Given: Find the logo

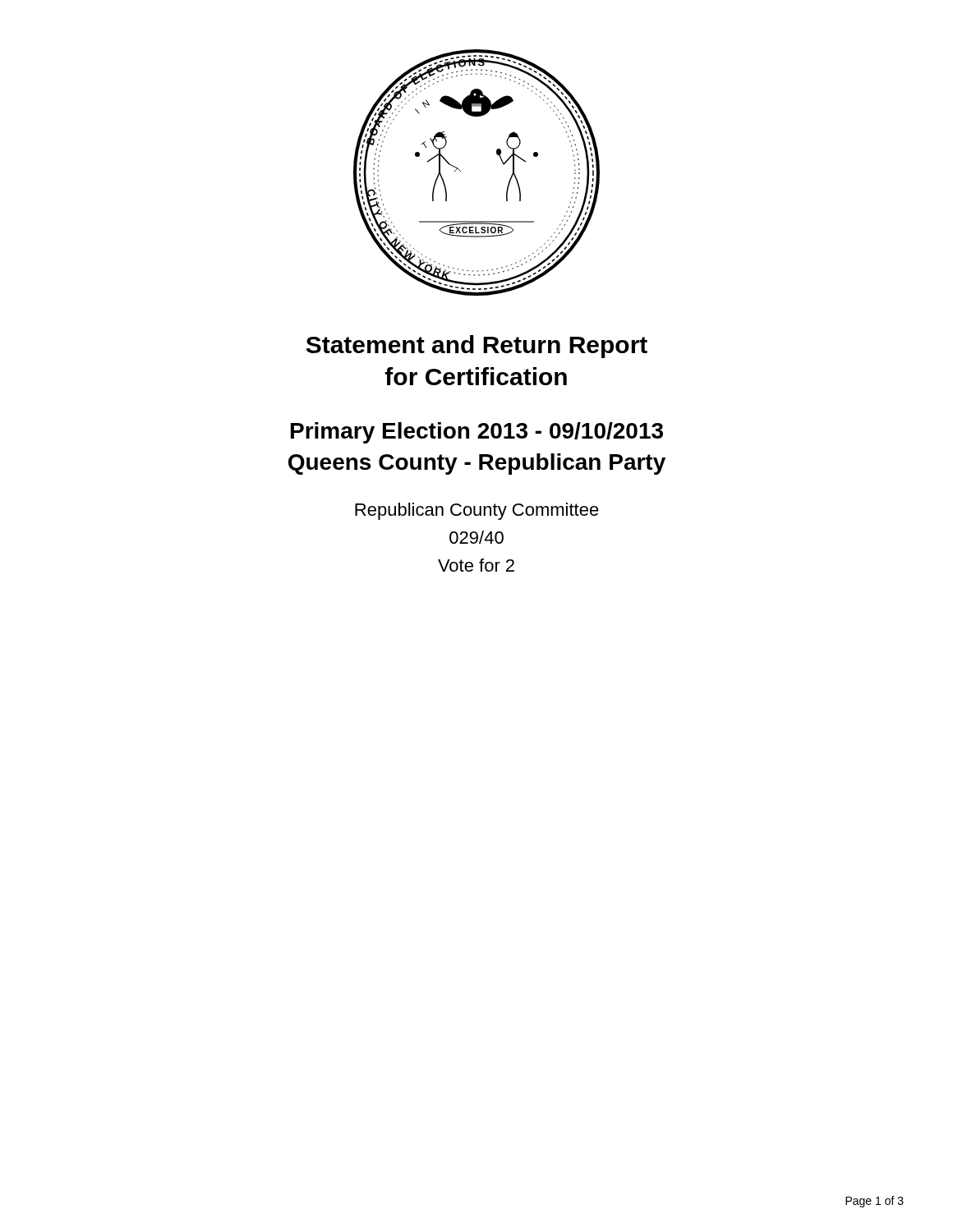Looking at the screenshot, I should 476,172.
